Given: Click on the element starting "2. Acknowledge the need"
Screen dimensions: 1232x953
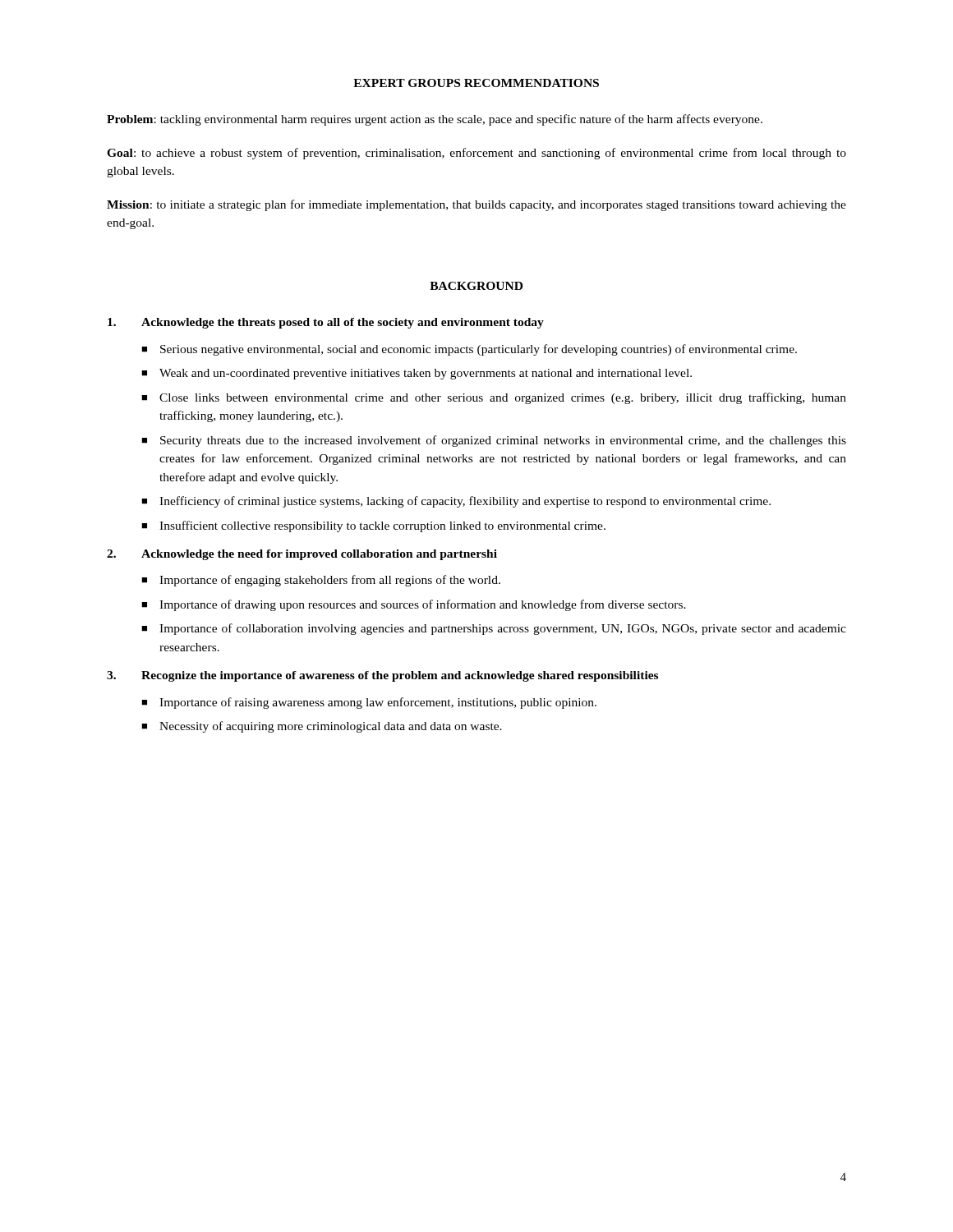Looking at the screenshot, I should [476, 554].
